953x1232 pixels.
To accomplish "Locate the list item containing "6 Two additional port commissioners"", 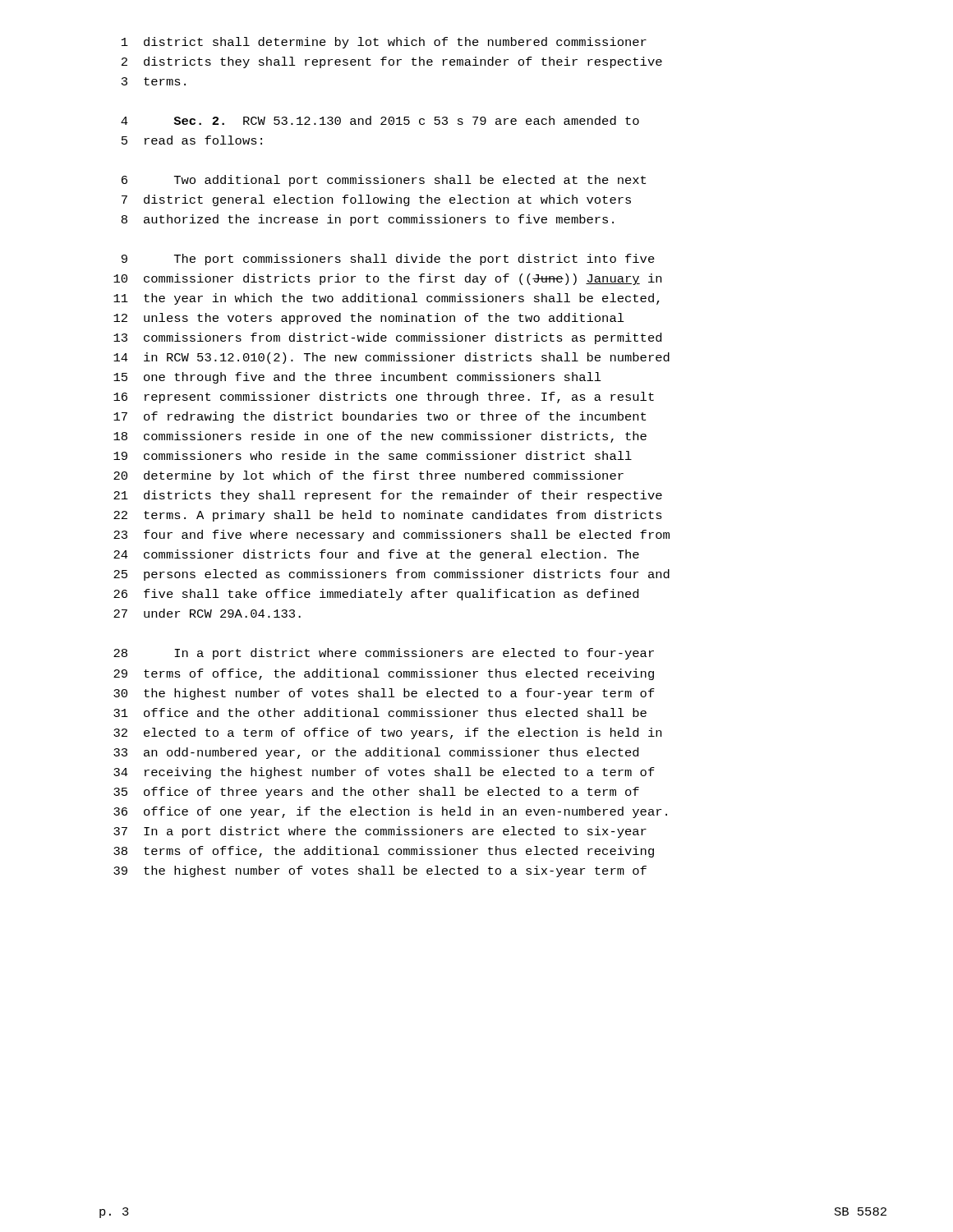I will [373, 181].
